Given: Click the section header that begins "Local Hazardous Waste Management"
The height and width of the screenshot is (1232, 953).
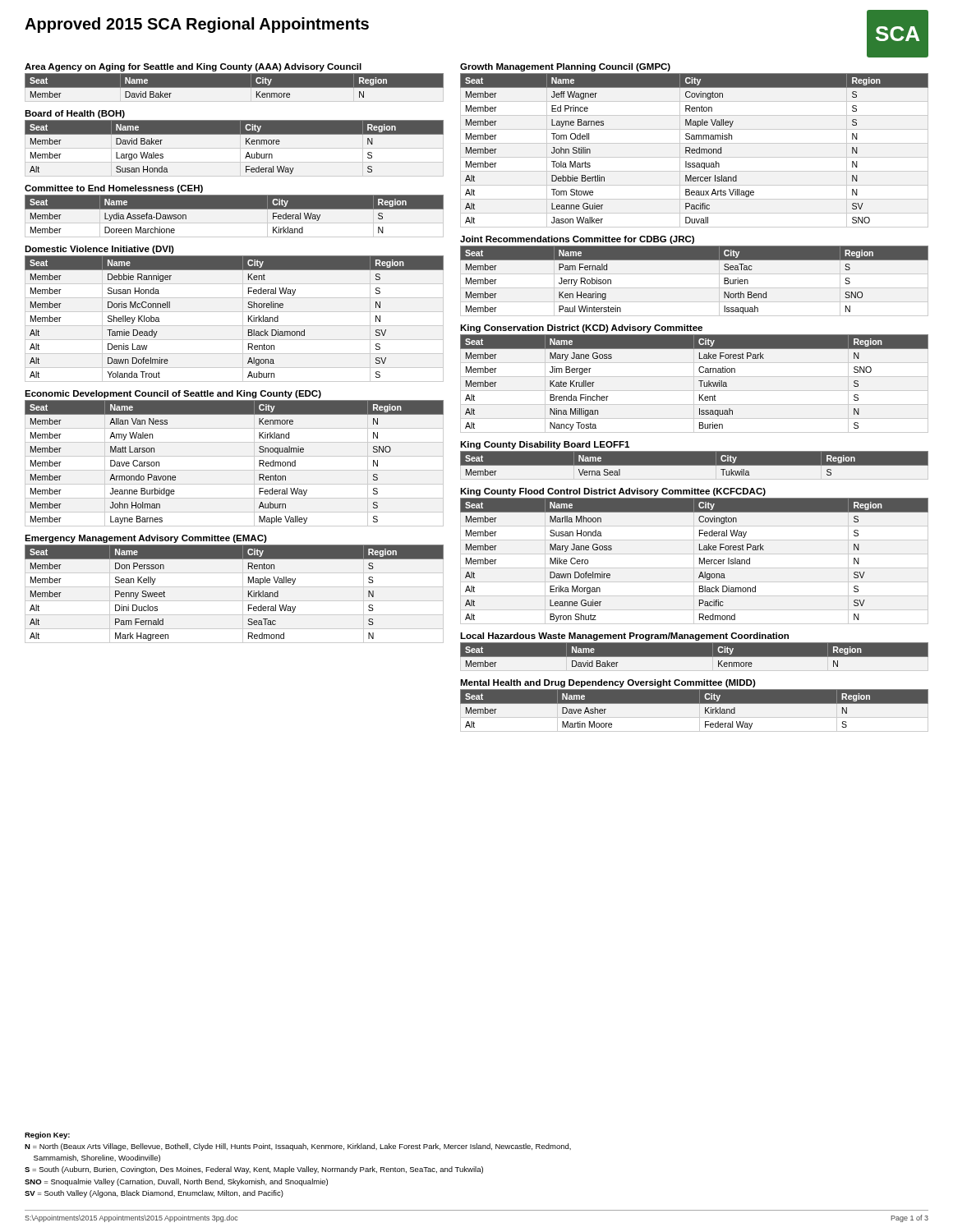Looking at the screenshot, I should tap(625, 636).
